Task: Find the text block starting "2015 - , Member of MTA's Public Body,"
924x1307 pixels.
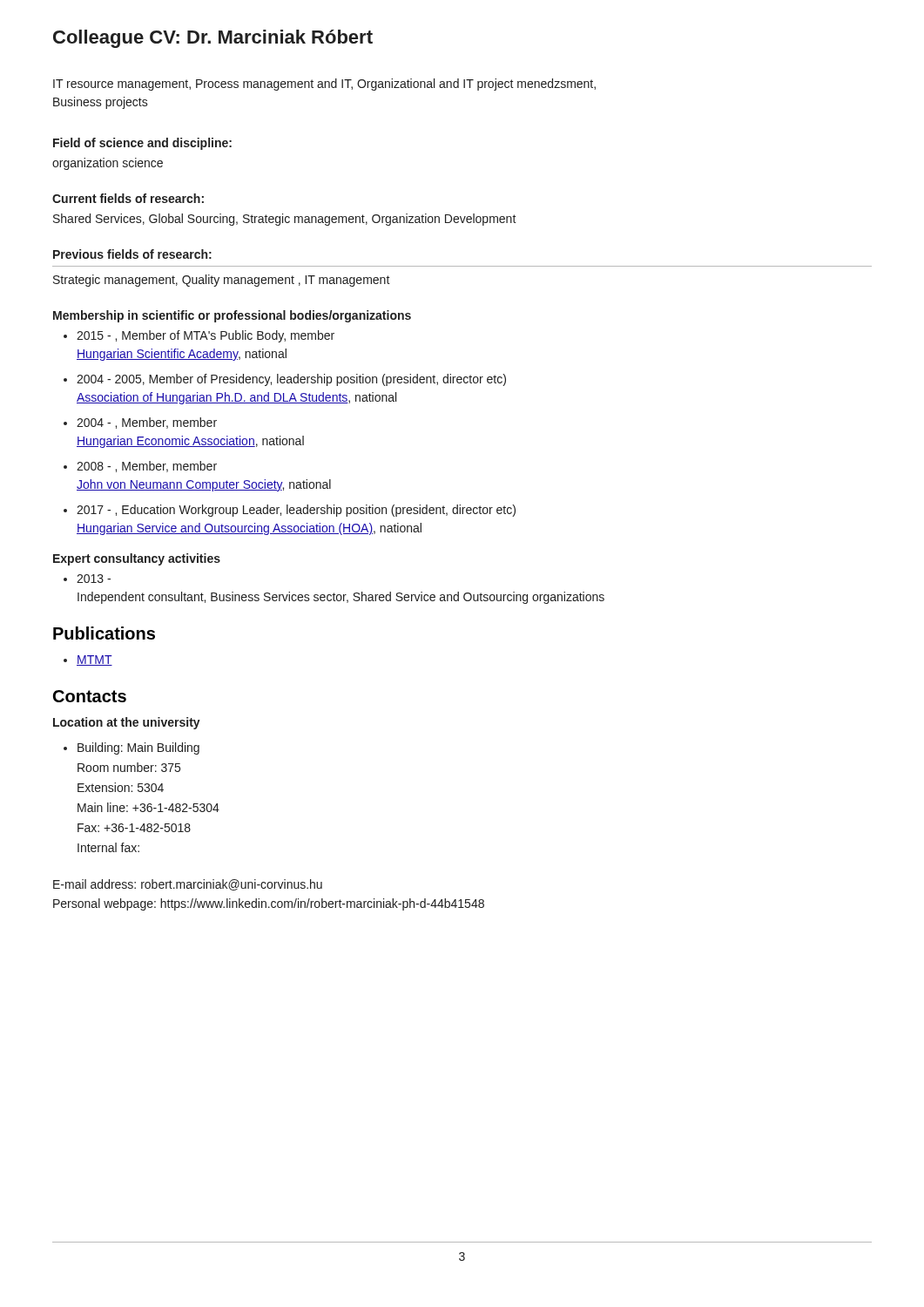Action: click(206, 345)
